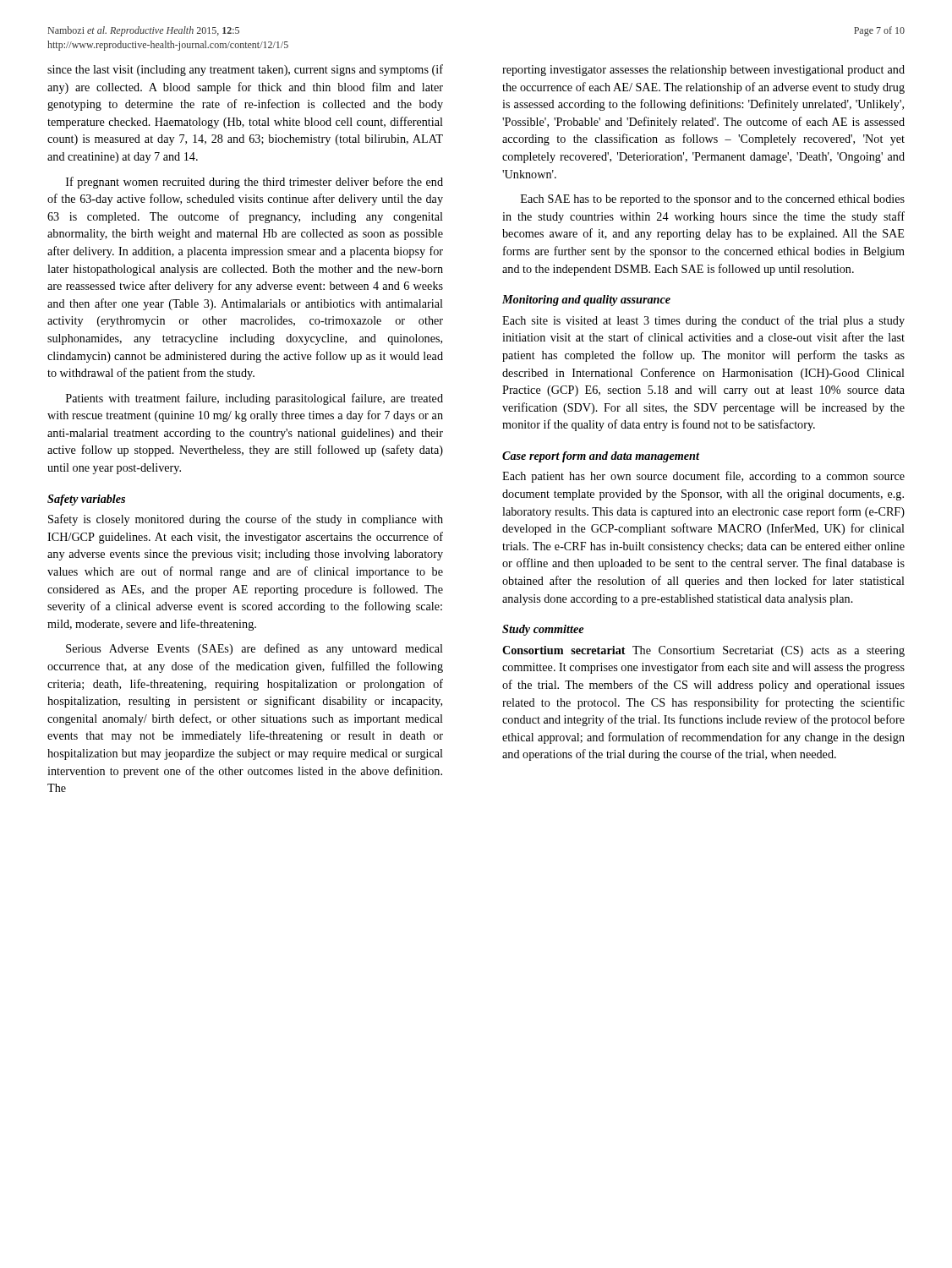Click the passage that begins "Serious Adverse Events (SAEs) are defined"

245,719
